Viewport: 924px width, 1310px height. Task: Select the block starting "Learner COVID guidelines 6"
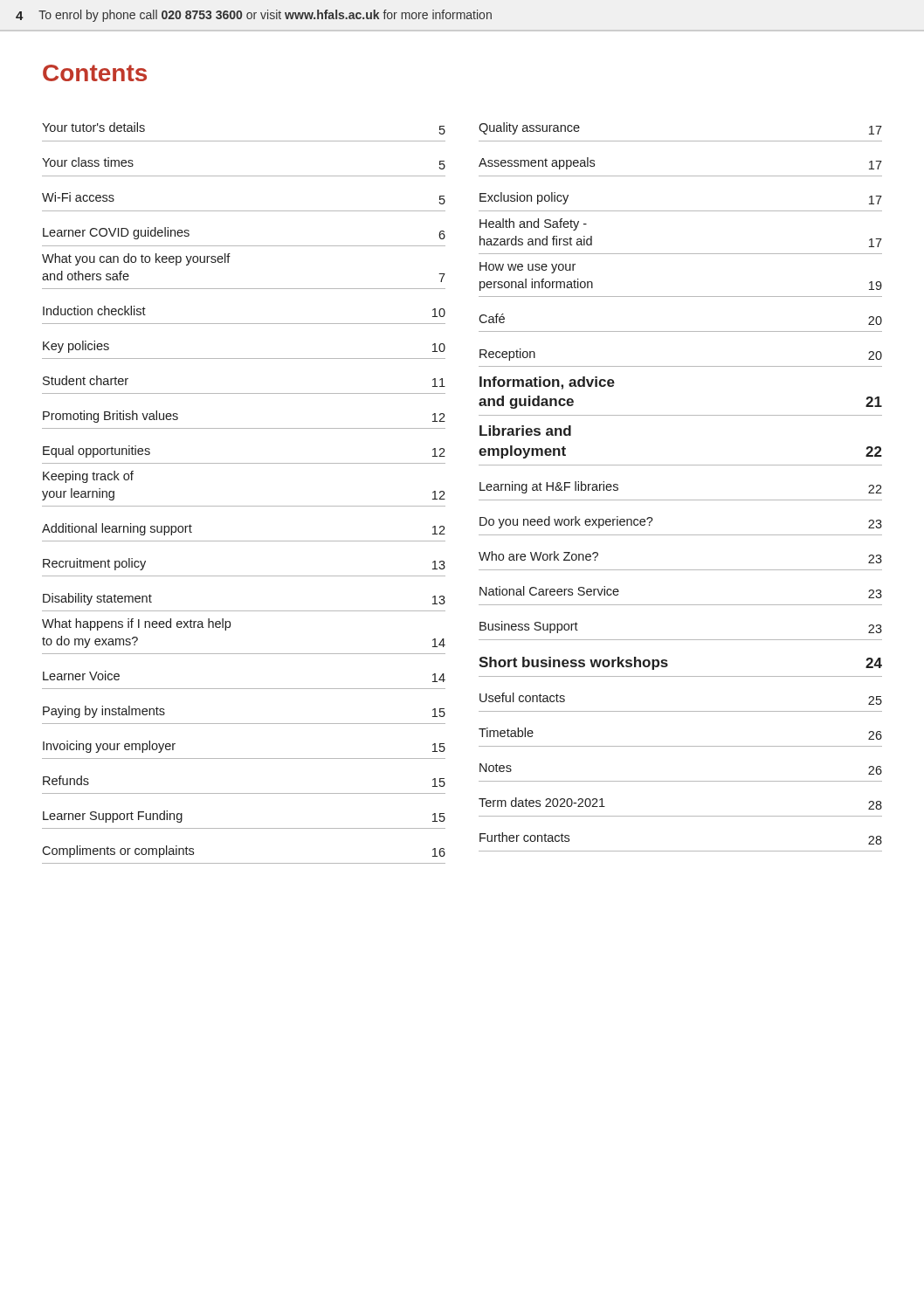[x=118, y=233]
